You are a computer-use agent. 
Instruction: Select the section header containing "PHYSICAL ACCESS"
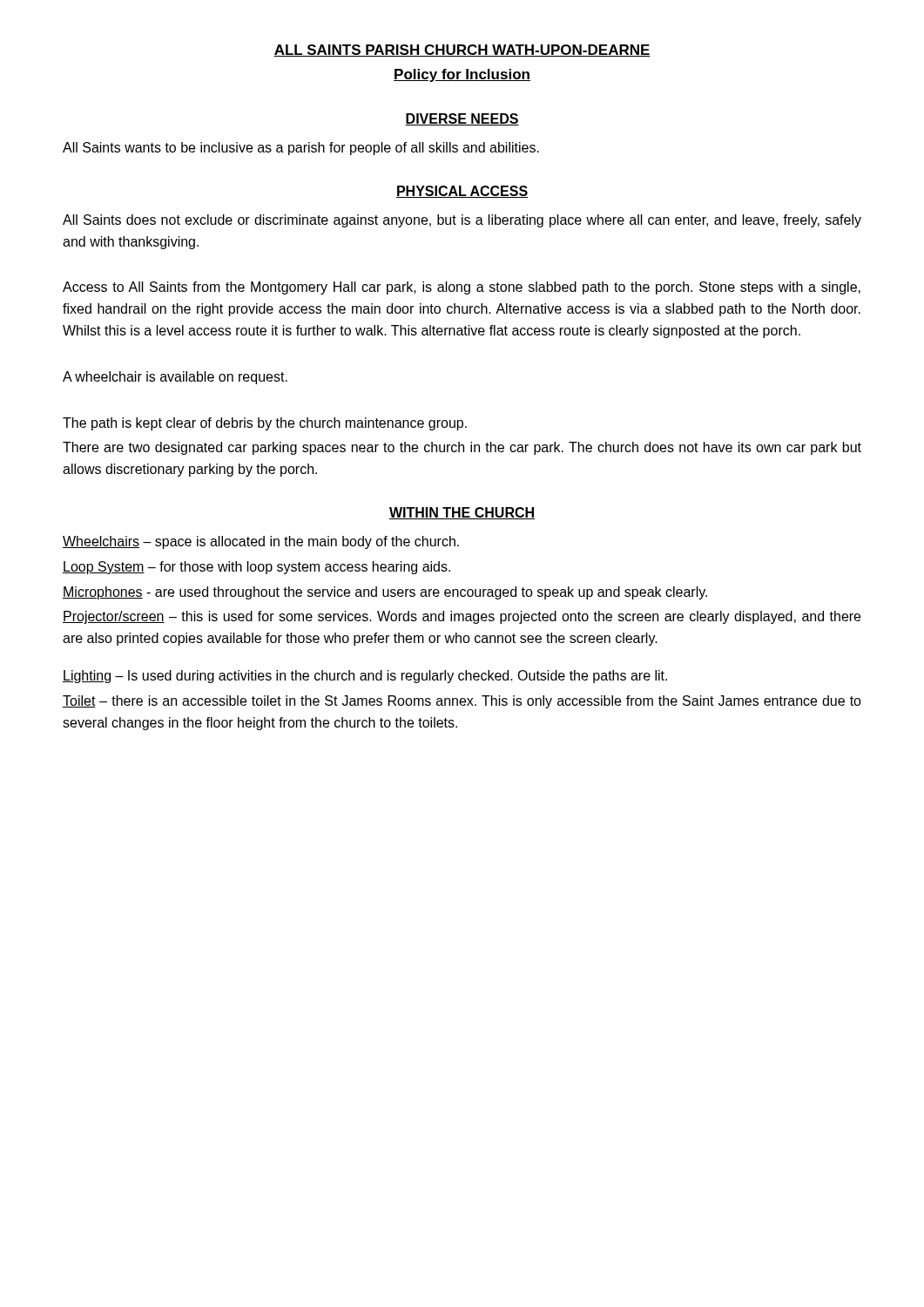[x=462, y=191]
